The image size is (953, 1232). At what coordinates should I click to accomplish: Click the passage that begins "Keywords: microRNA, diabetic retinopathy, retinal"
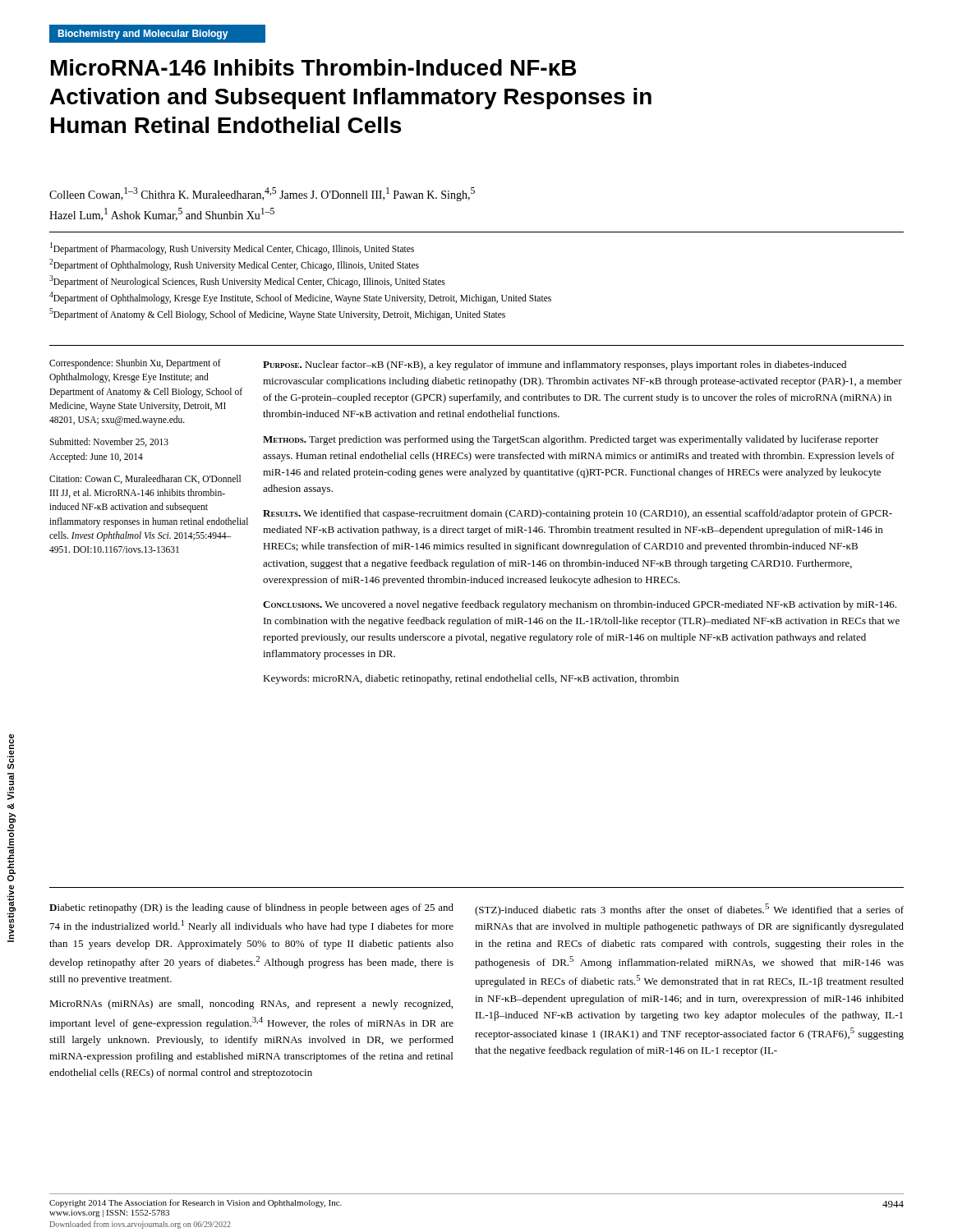coord(471,678)
